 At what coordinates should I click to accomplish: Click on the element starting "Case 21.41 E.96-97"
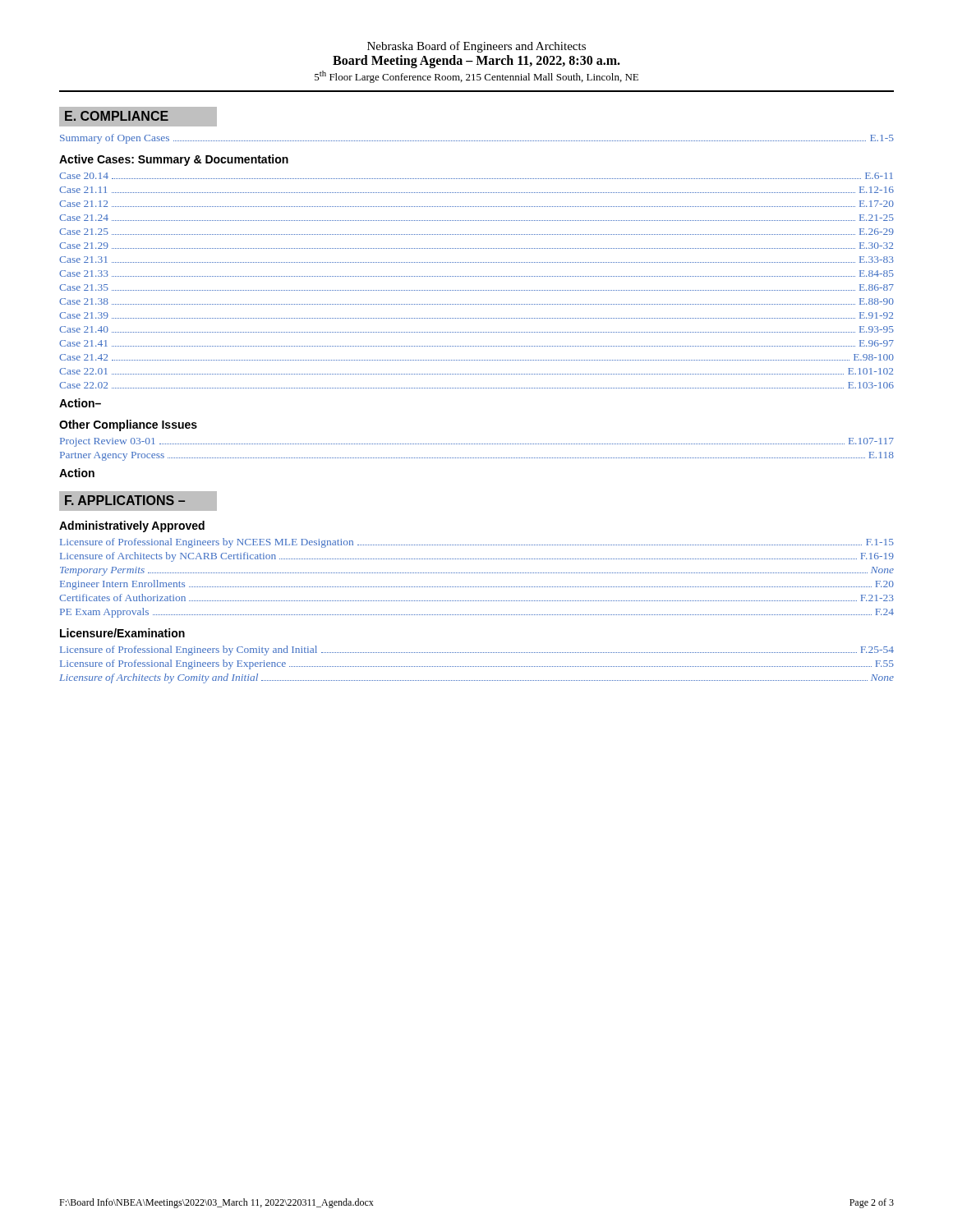(x=476, y=344)
